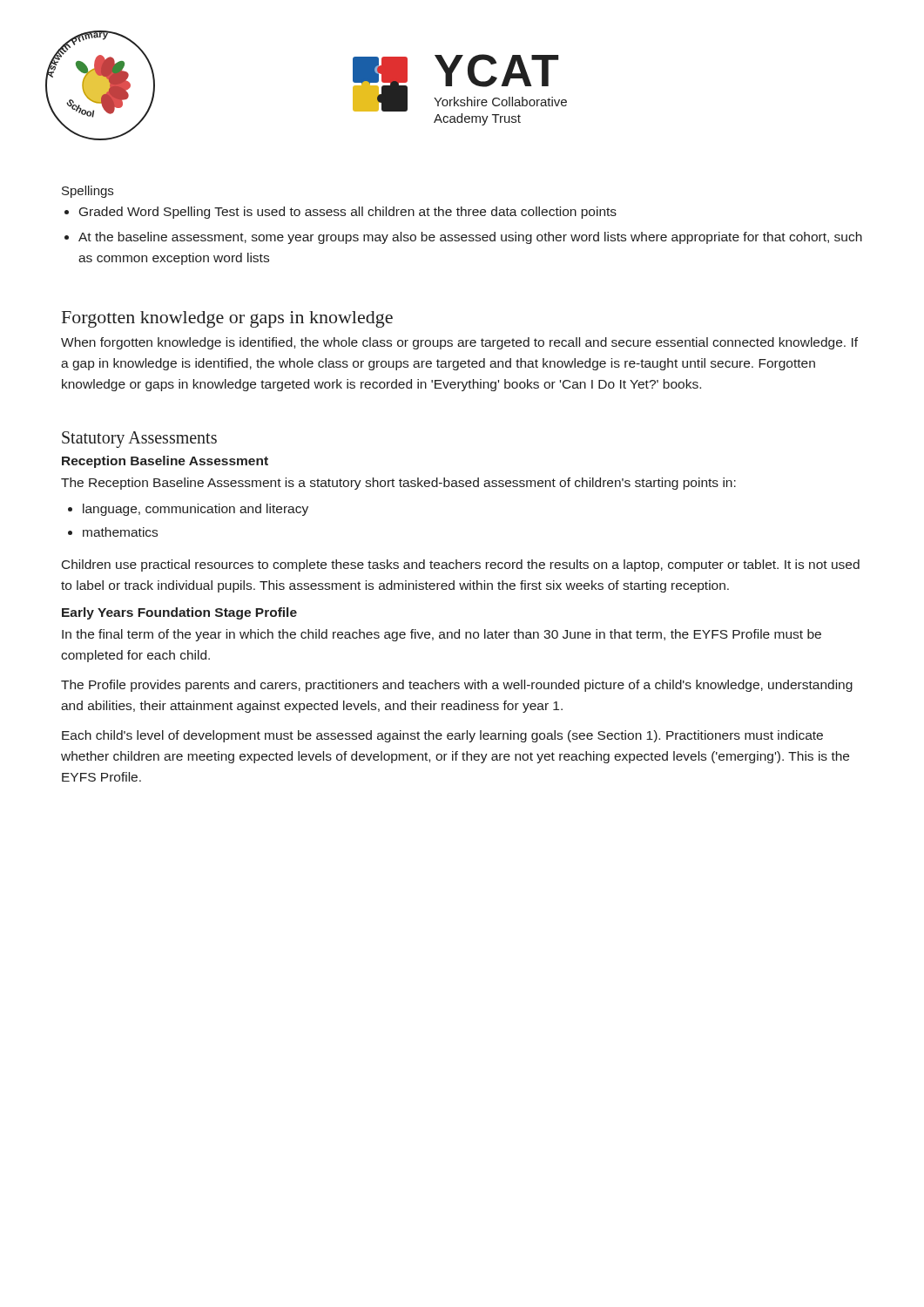This screenshot has width=924, height=1307.
Task: Where is the passage that starts "At the baseline assessment, some year"?
Action: coord(470,247)
